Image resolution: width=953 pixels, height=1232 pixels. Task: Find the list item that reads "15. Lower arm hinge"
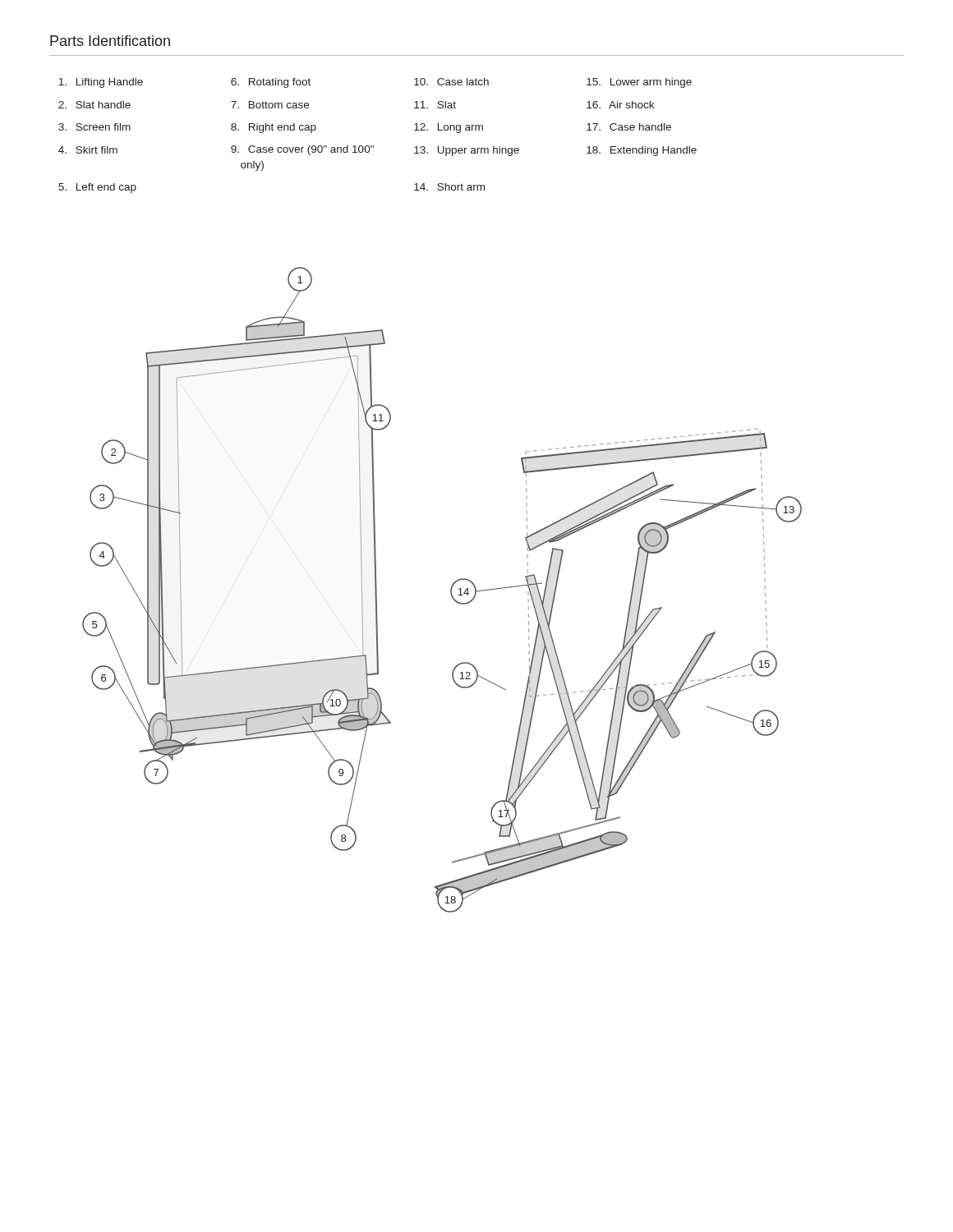pos(638,82)
